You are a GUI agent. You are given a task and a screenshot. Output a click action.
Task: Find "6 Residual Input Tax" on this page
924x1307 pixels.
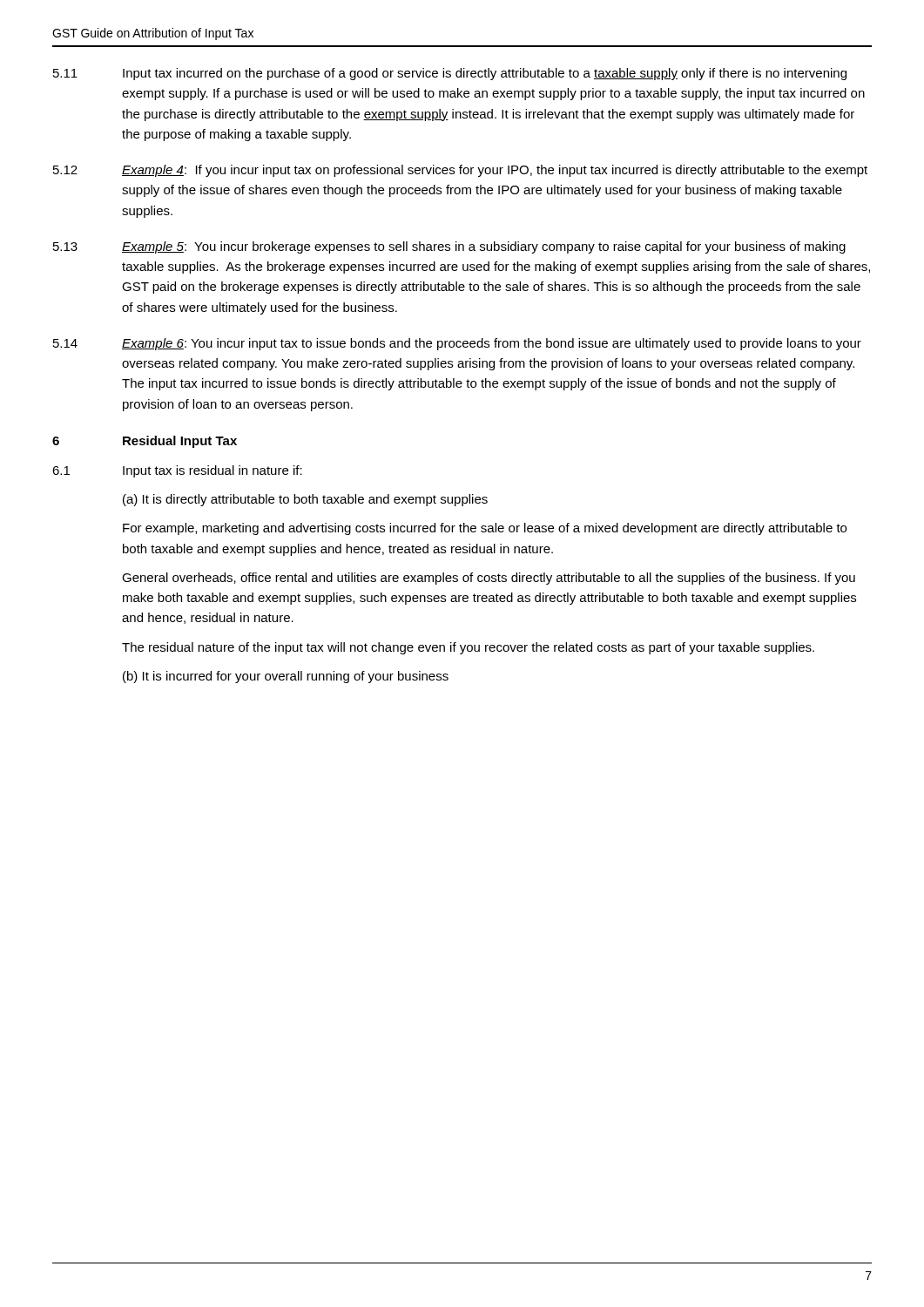(145, 440)
